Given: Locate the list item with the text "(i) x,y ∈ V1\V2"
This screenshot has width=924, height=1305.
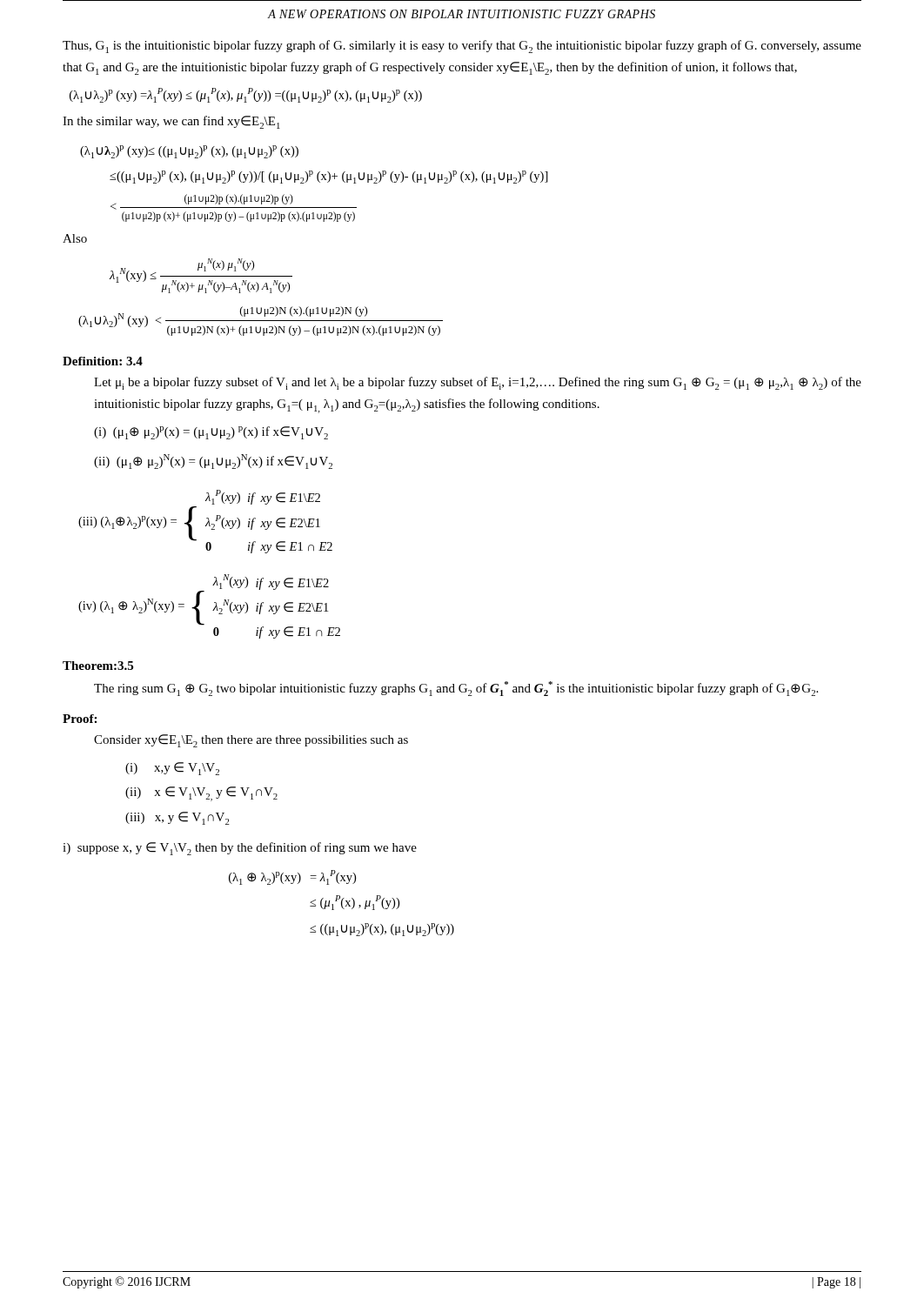Looking at the screenshot, I should point(173,769).
